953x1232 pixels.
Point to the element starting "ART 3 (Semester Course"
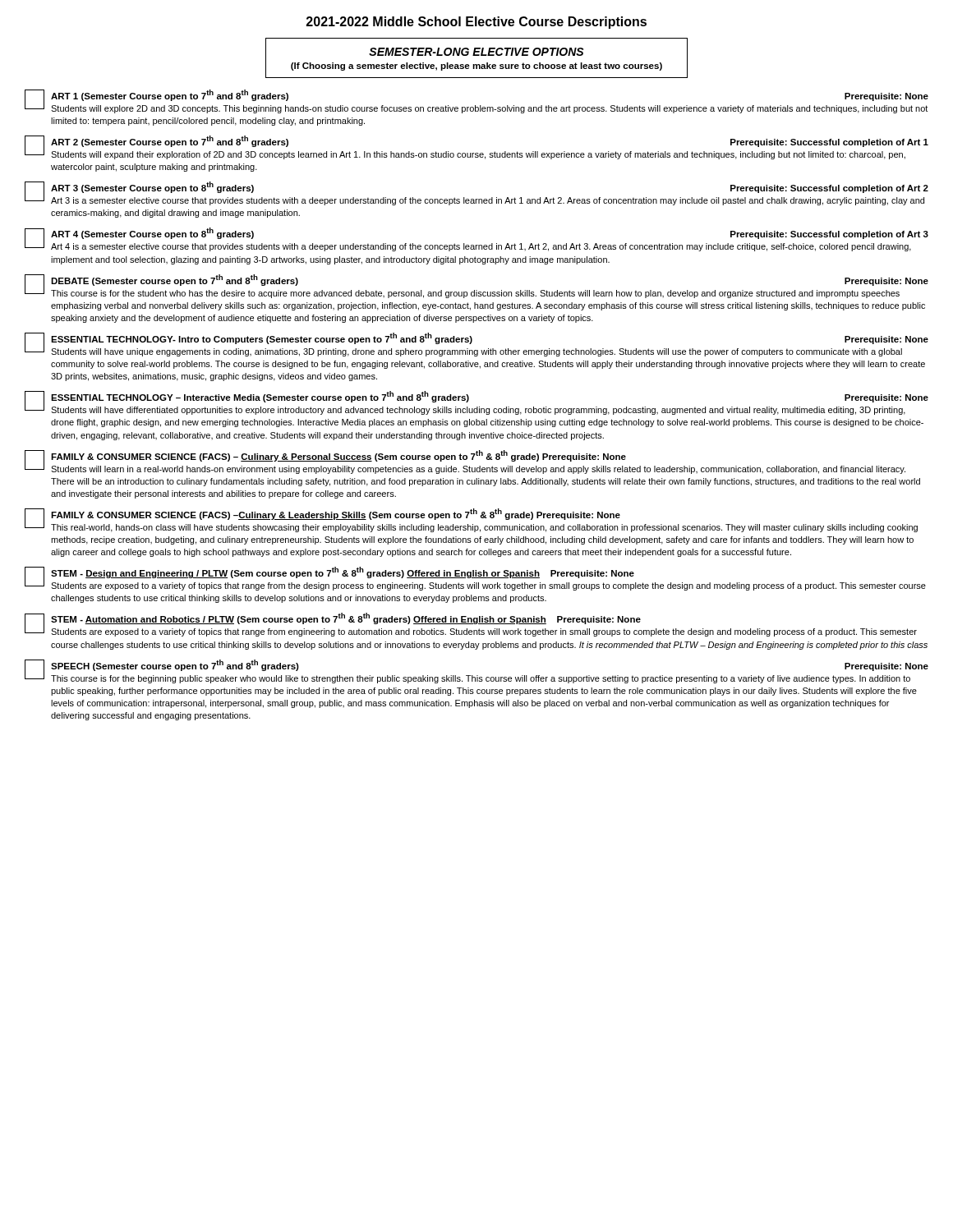point(476,200)
